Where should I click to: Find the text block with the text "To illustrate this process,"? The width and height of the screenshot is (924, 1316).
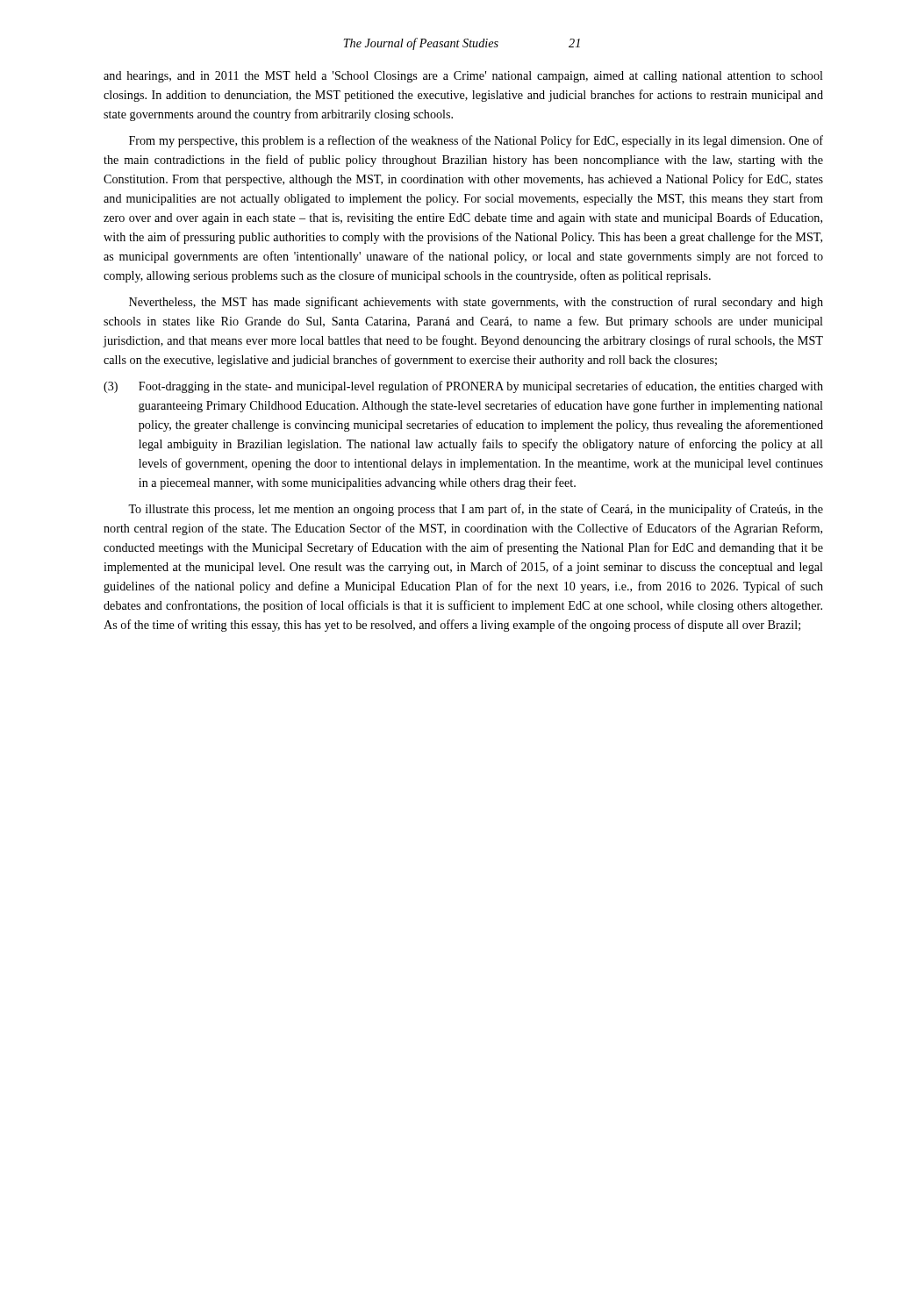(x=463, y=567)
